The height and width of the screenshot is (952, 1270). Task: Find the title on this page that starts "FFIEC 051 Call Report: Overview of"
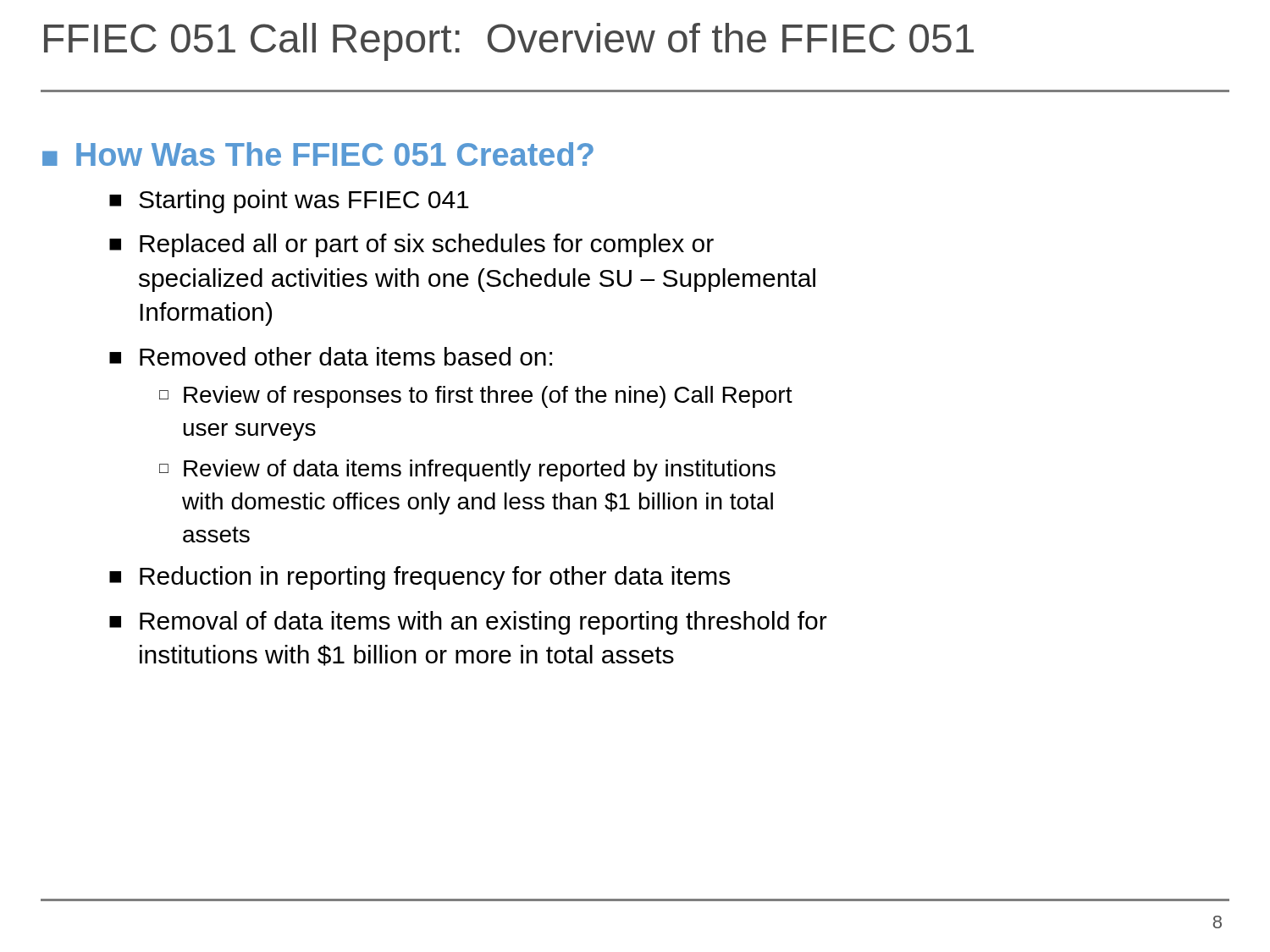[508, 39]
